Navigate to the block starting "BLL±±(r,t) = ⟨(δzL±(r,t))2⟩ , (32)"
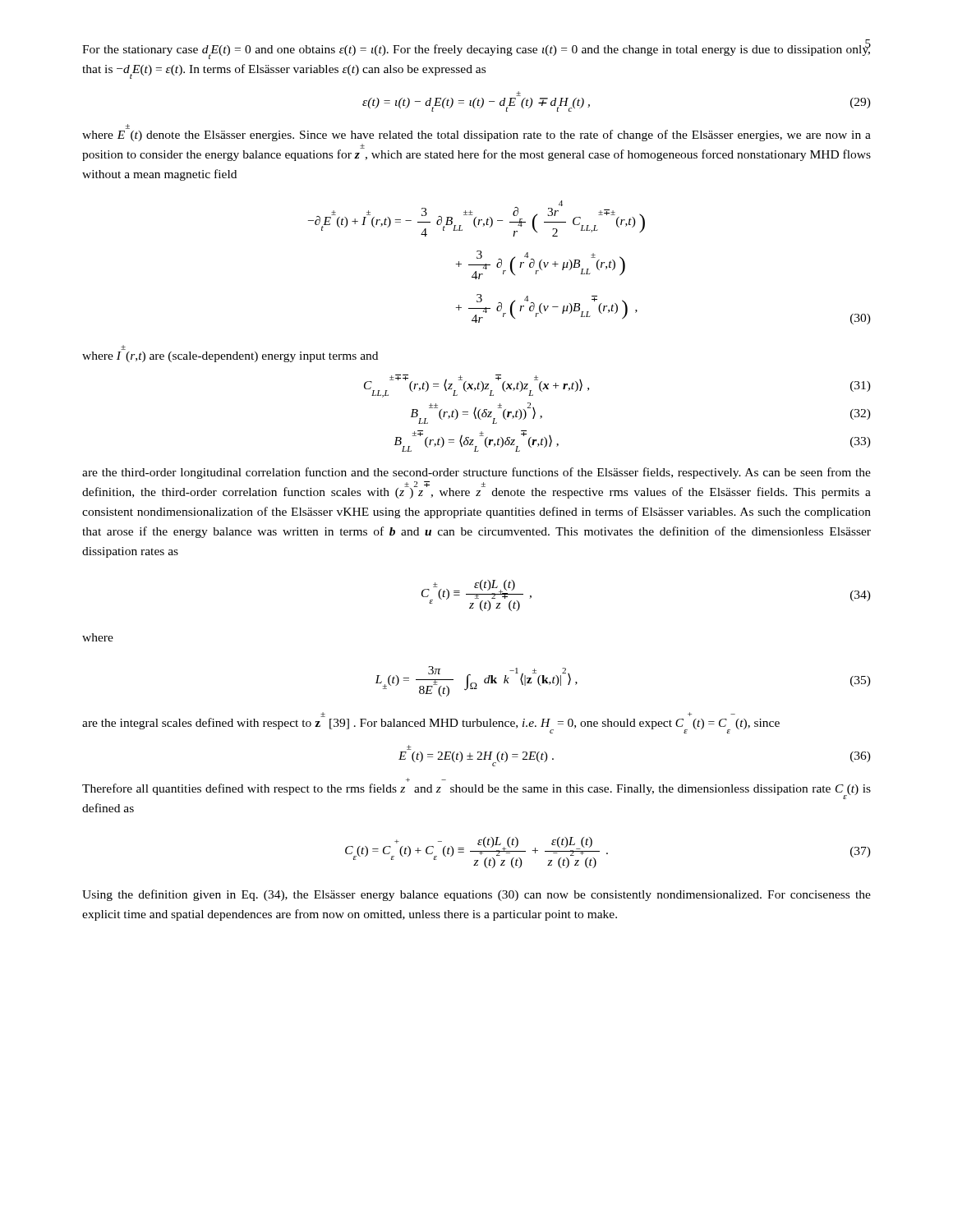Viewport: 953px width, 1232px height. tap(474, 414)
